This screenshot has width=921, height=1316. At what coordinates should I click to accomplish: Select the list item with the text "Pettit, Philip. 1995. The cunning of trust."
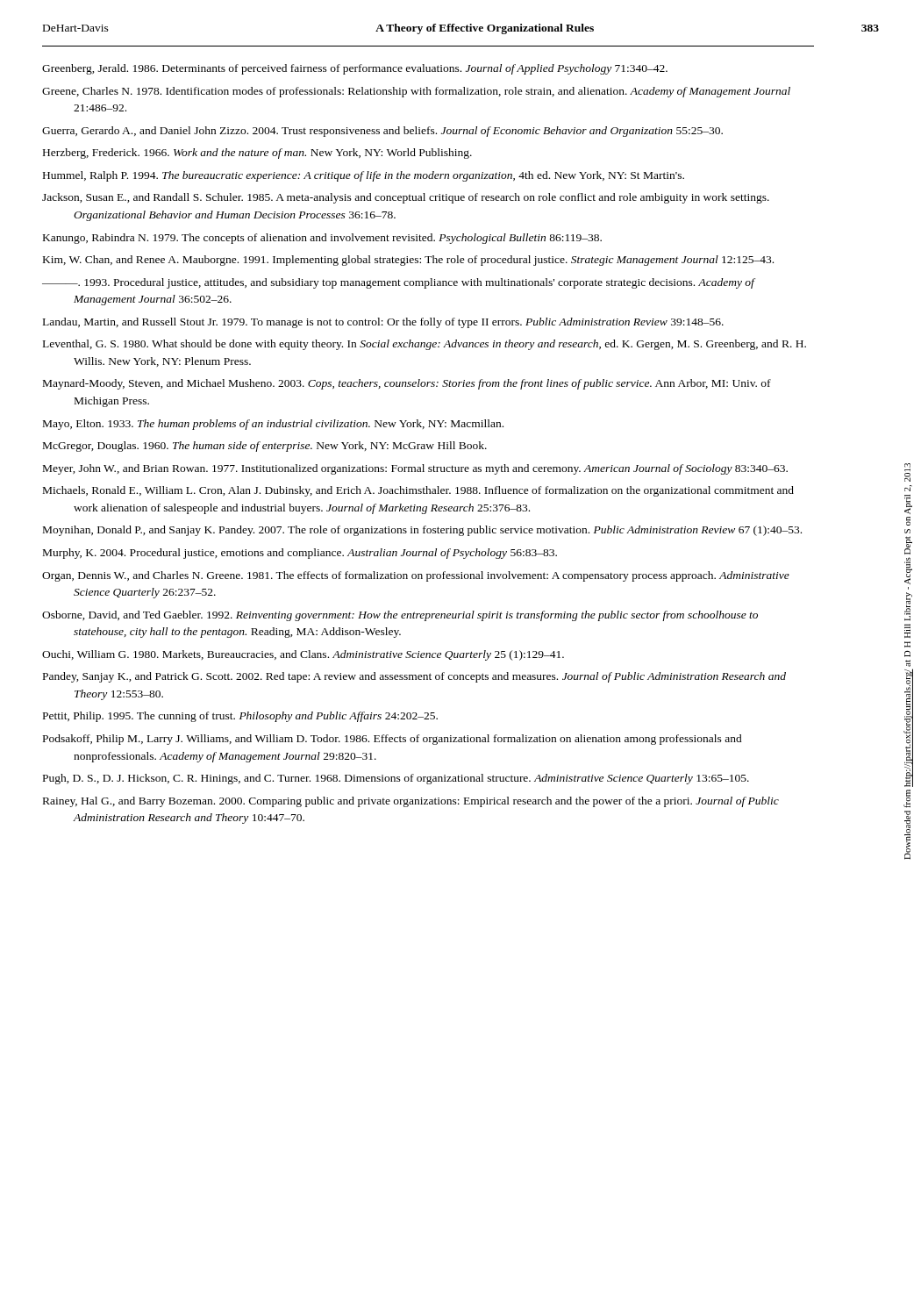[240, 716]
